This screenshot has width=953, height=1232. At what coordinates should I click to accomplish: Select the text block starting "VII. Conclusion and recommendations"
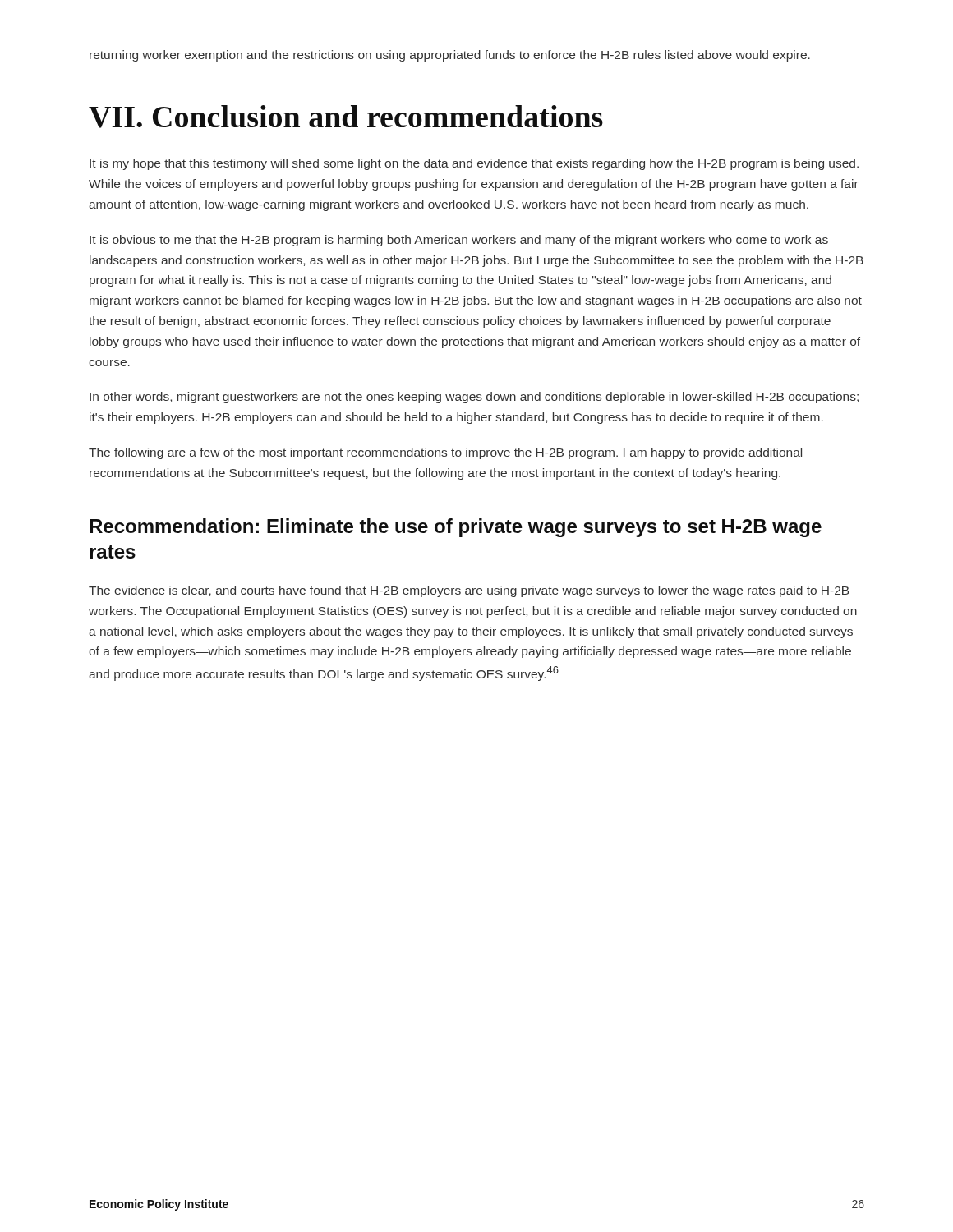[x=346, y=116]
